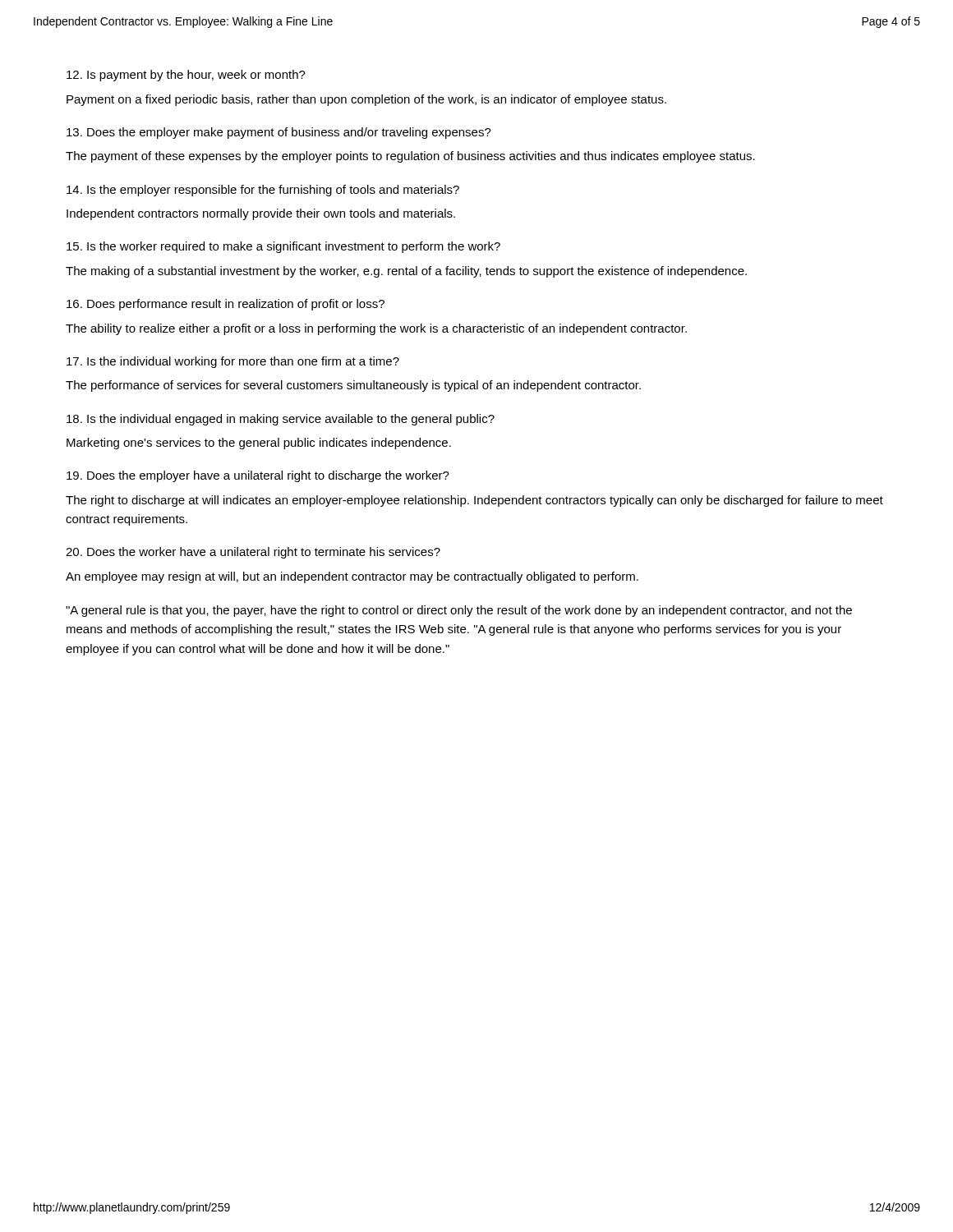Viewport: 953px width, 1232px height.
Task: Click on the text block starting "18. Is the individual"
Action: click(x=280, y=418)
